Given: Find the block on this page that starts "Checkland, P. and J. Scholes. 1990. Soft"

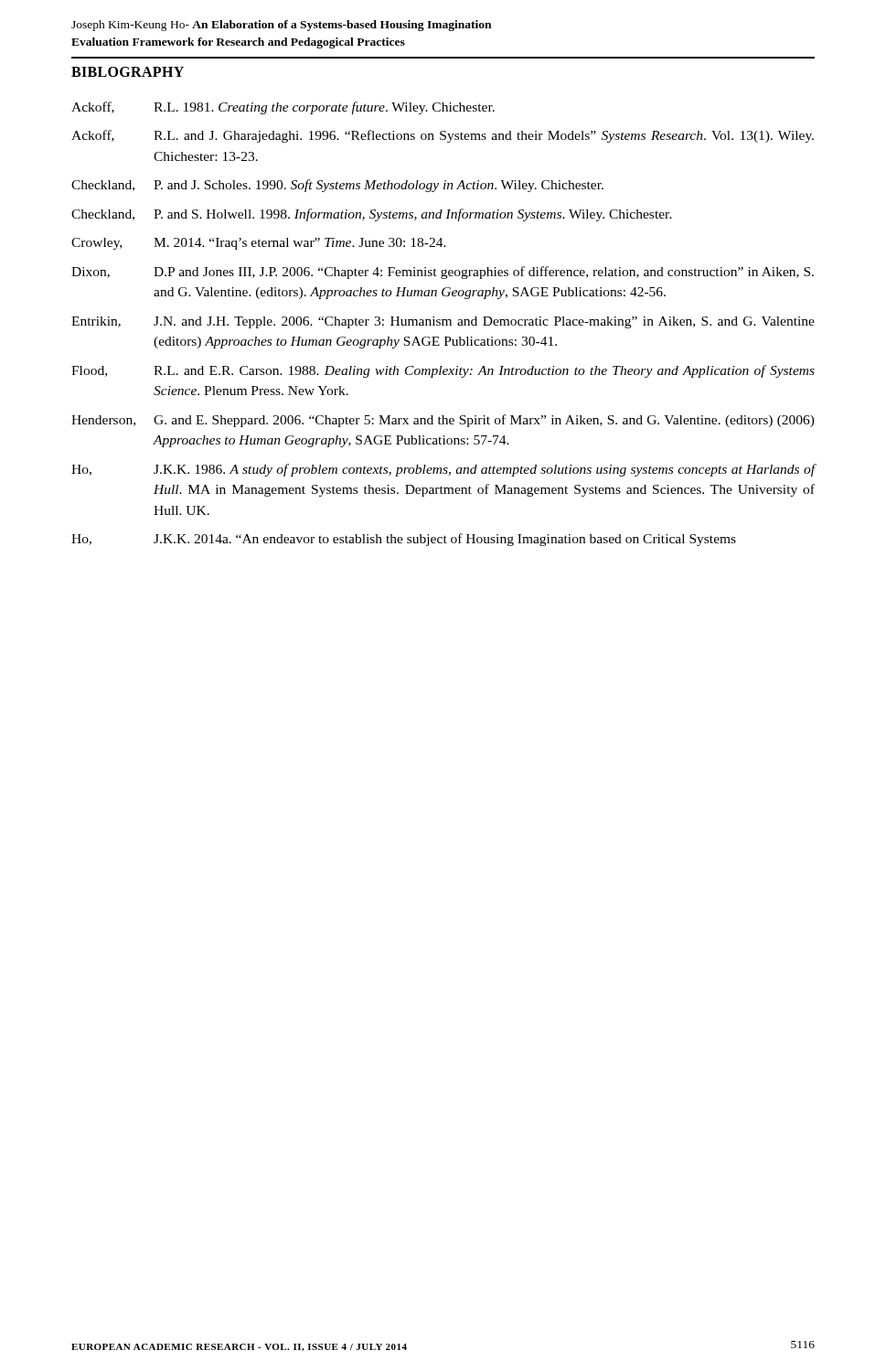Looking at the screenshot, I should click(x=443, y=185).
